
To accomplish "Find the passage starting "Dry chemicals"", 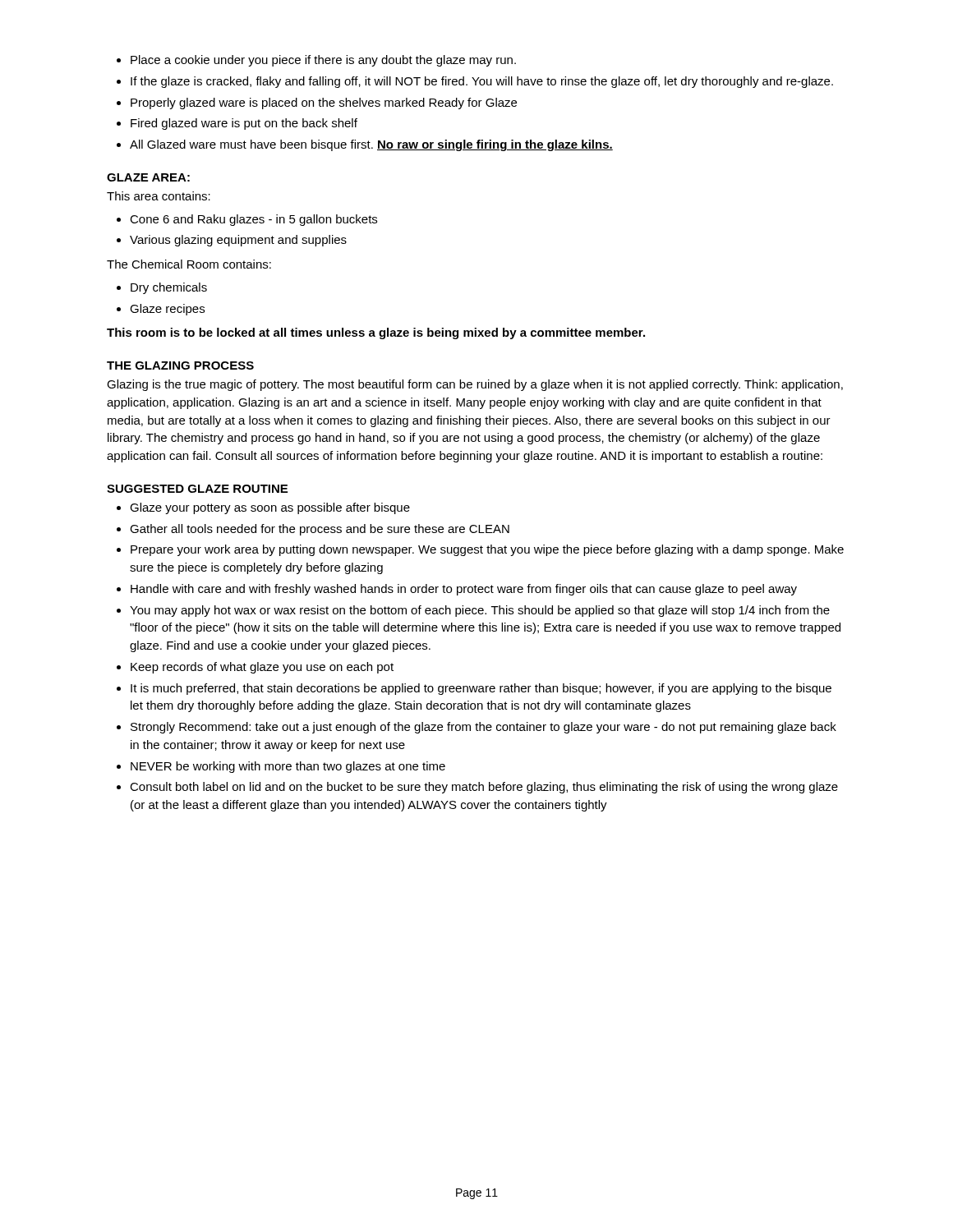I will point(168,287).
